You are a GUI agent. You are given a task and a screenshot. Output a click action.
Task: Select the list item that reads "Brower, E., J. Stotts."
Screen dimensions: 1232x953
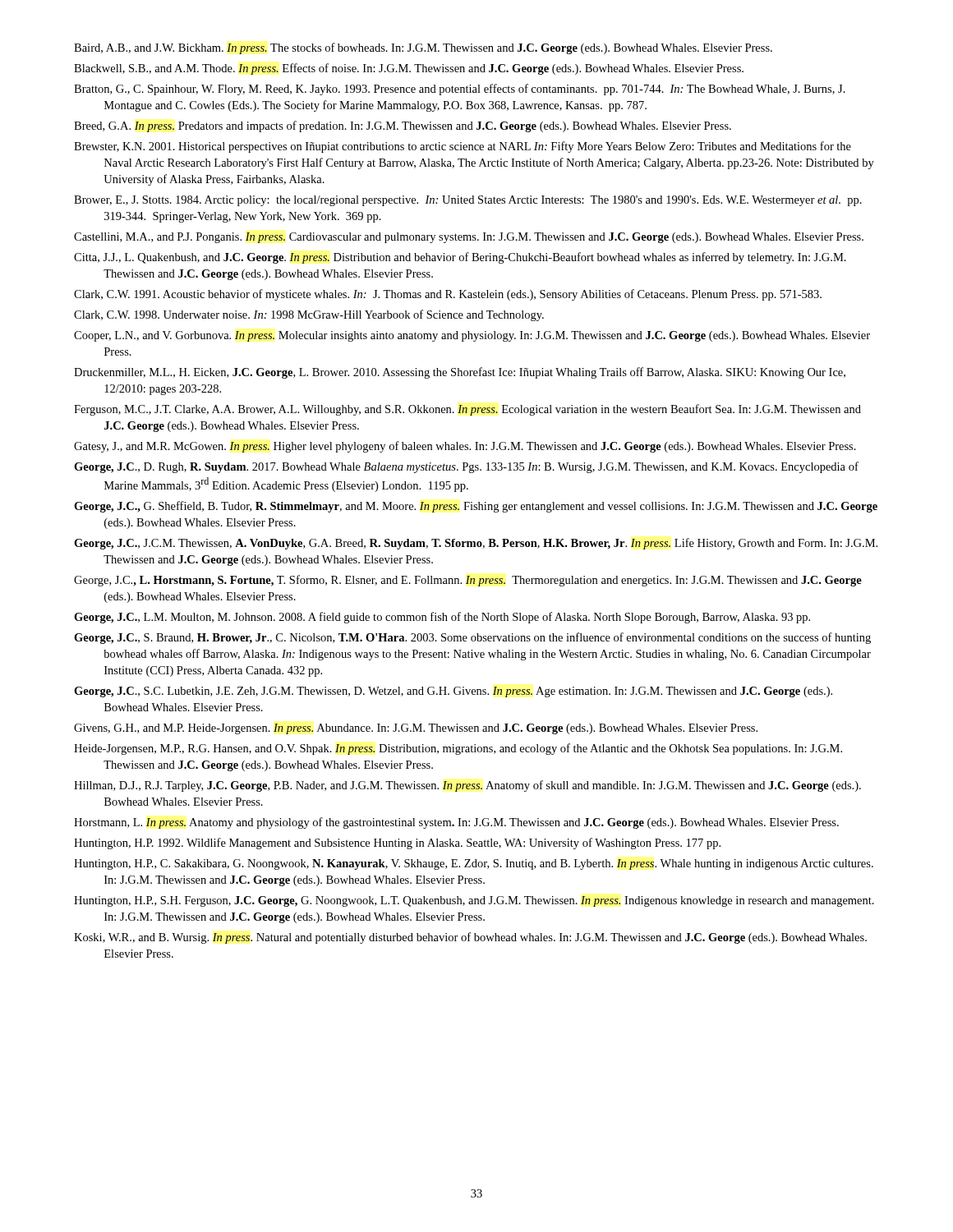click(468, 208)
